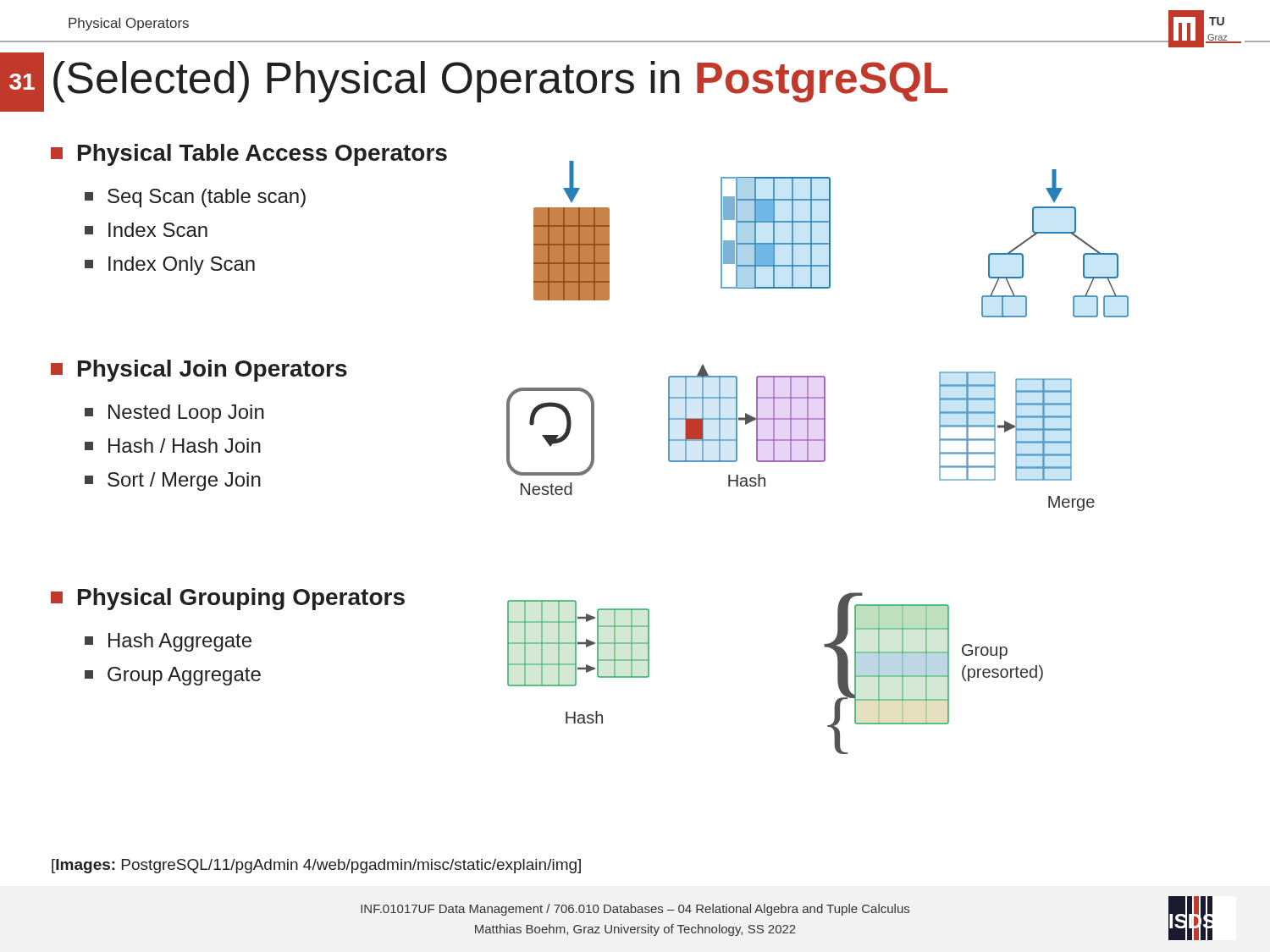
Task: Click on the region starting "[Images: PostgreSQL/11/pgAdmin 4/web/pgadmin/misc/static/explain/img]"
Action: pos(316,864)
